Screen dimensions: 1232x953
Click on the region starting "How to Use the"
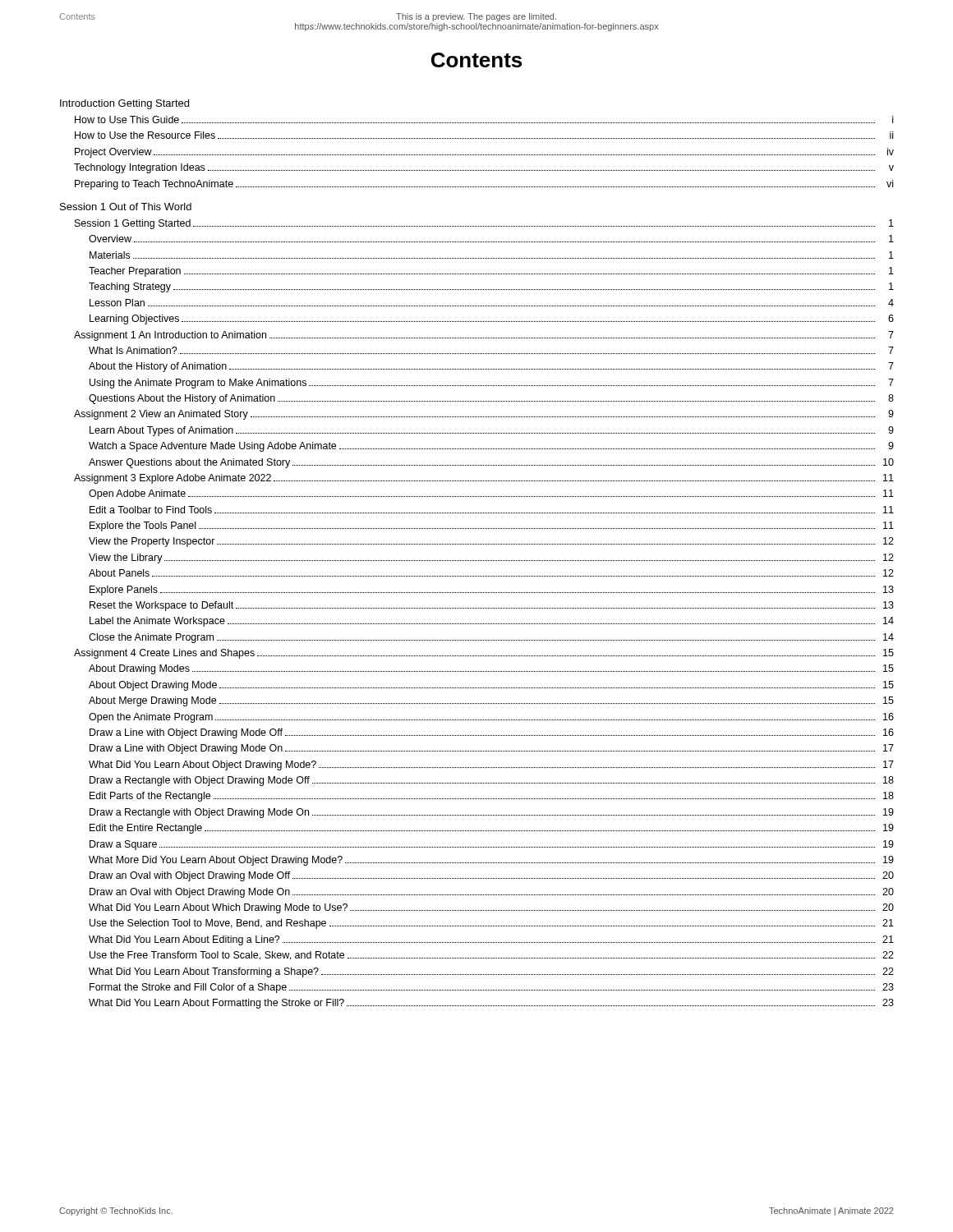(484, 136)
